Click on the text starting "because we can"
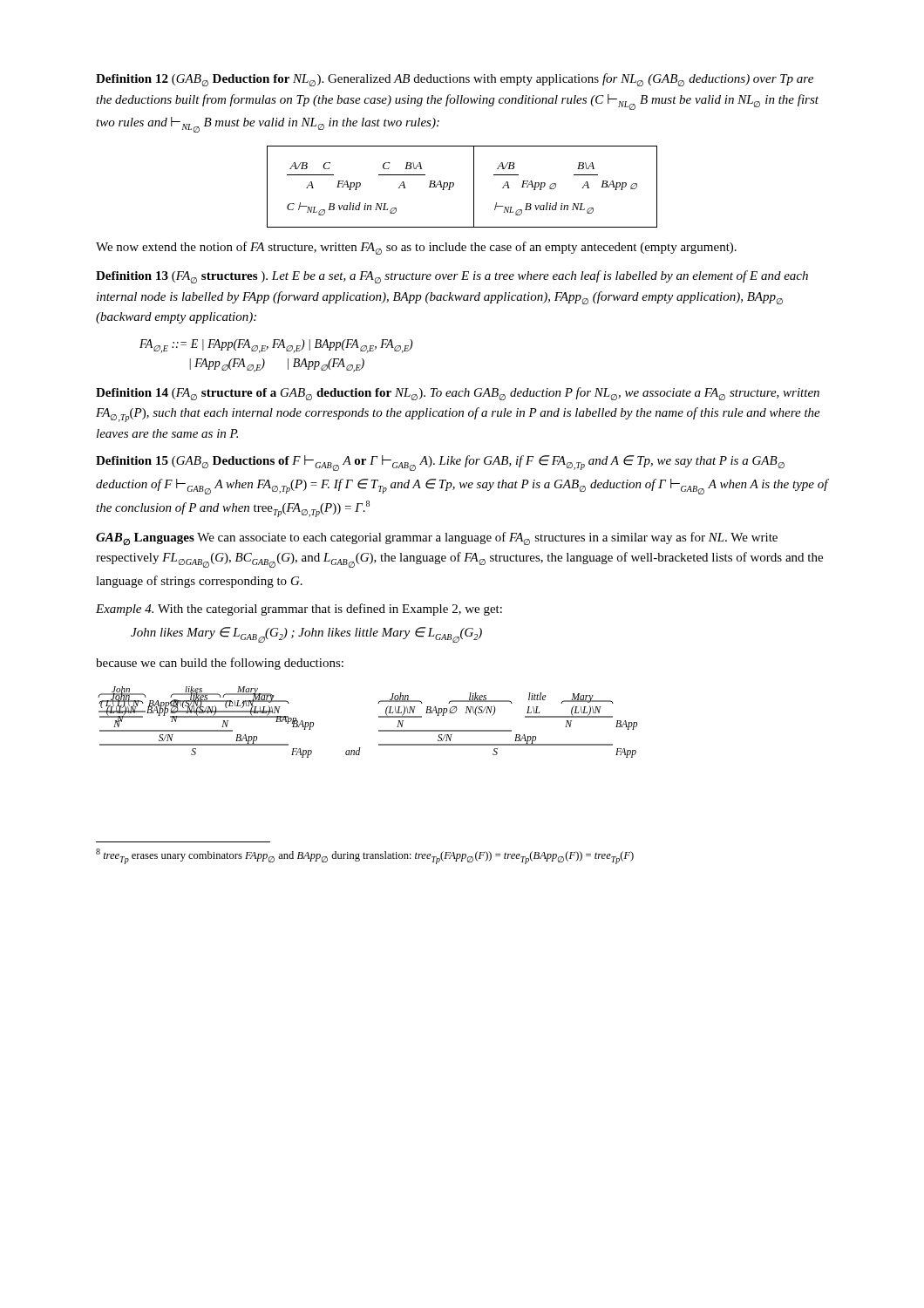The width and height of the screenshot is (924, 1308). coord(220,663)
